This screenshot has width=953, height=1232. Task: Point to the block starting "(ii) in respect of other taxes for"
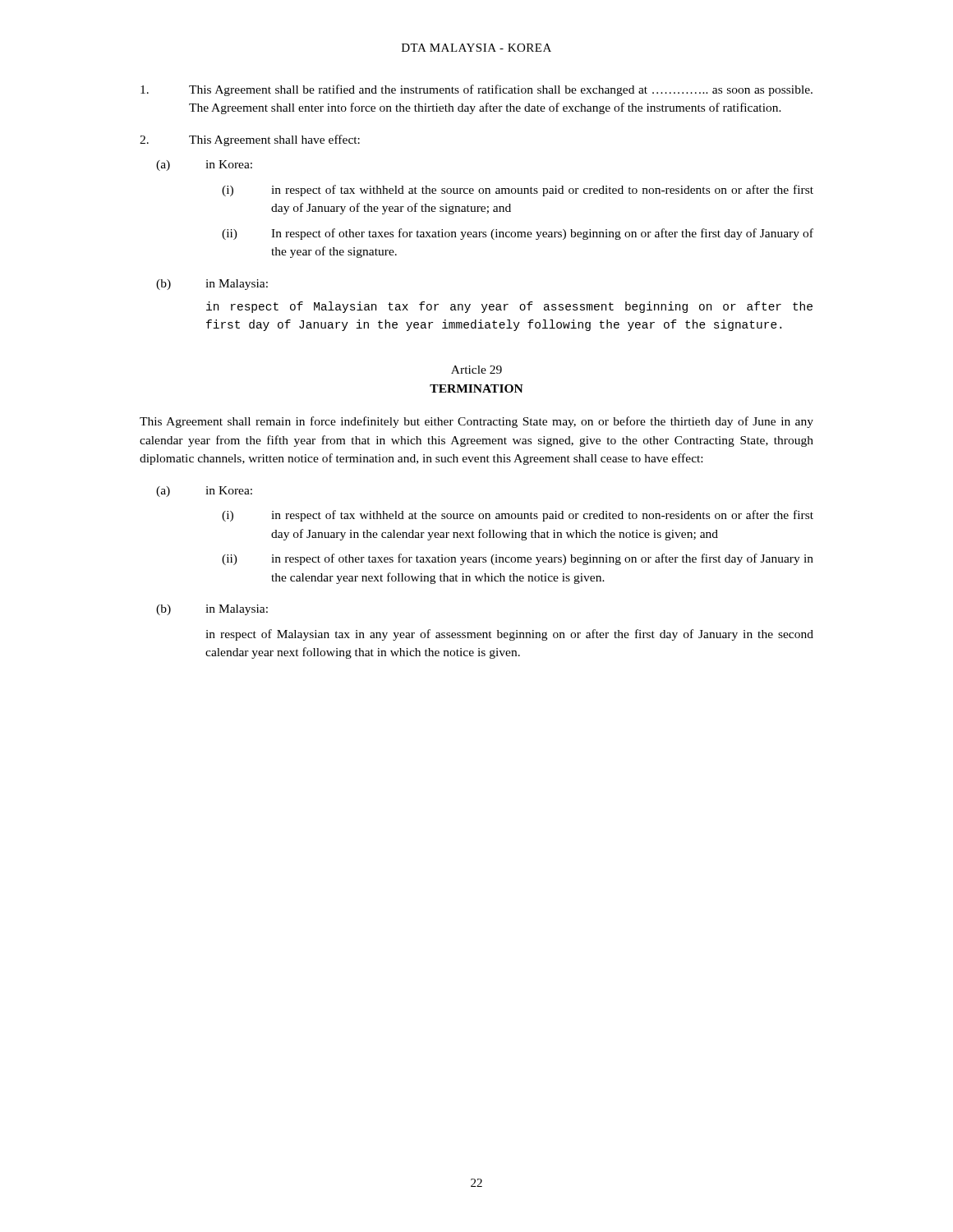tap(509, 568)
